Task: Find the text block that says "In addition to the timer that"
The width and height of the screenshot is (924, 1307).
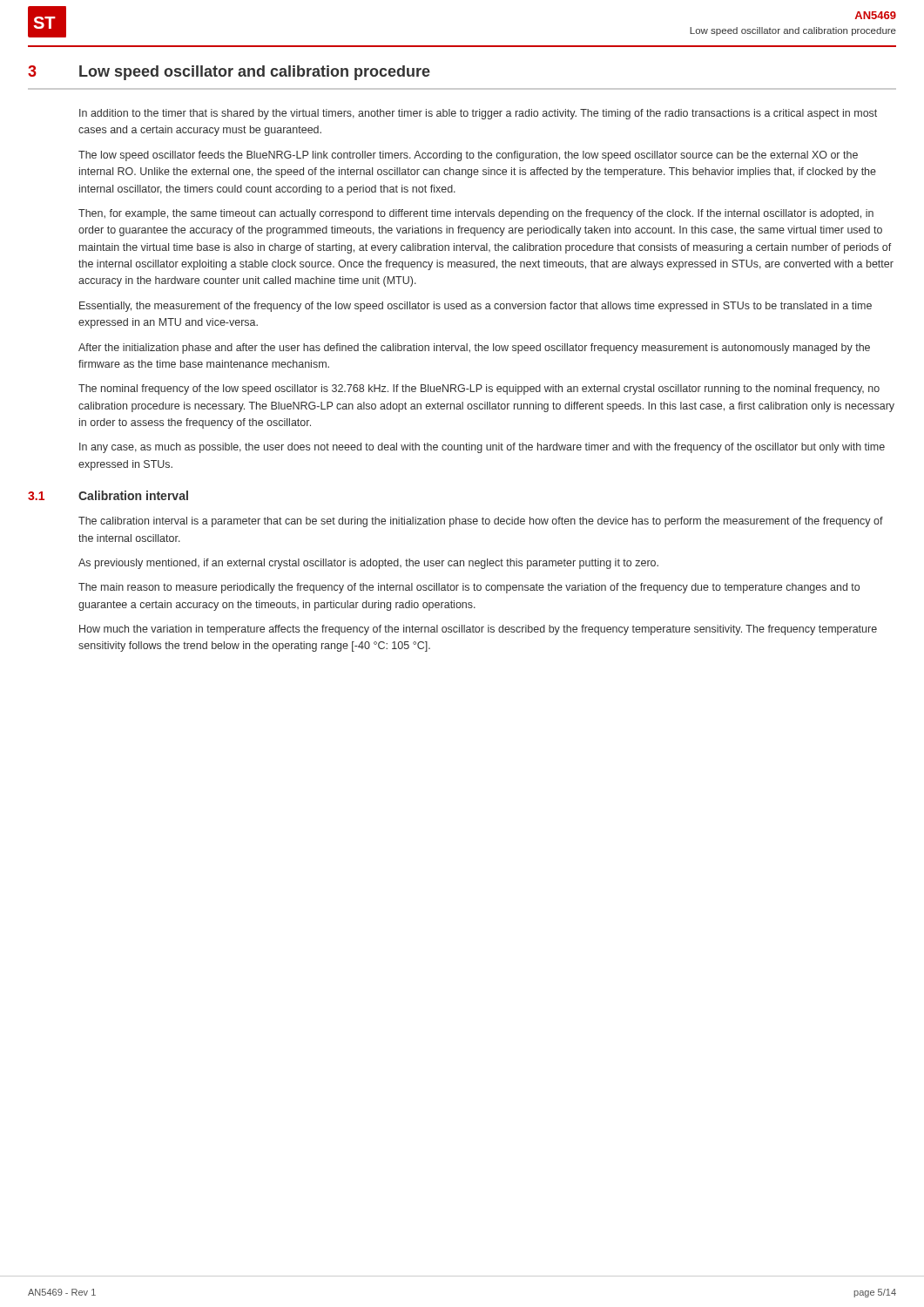Action: tap(478, 122)
